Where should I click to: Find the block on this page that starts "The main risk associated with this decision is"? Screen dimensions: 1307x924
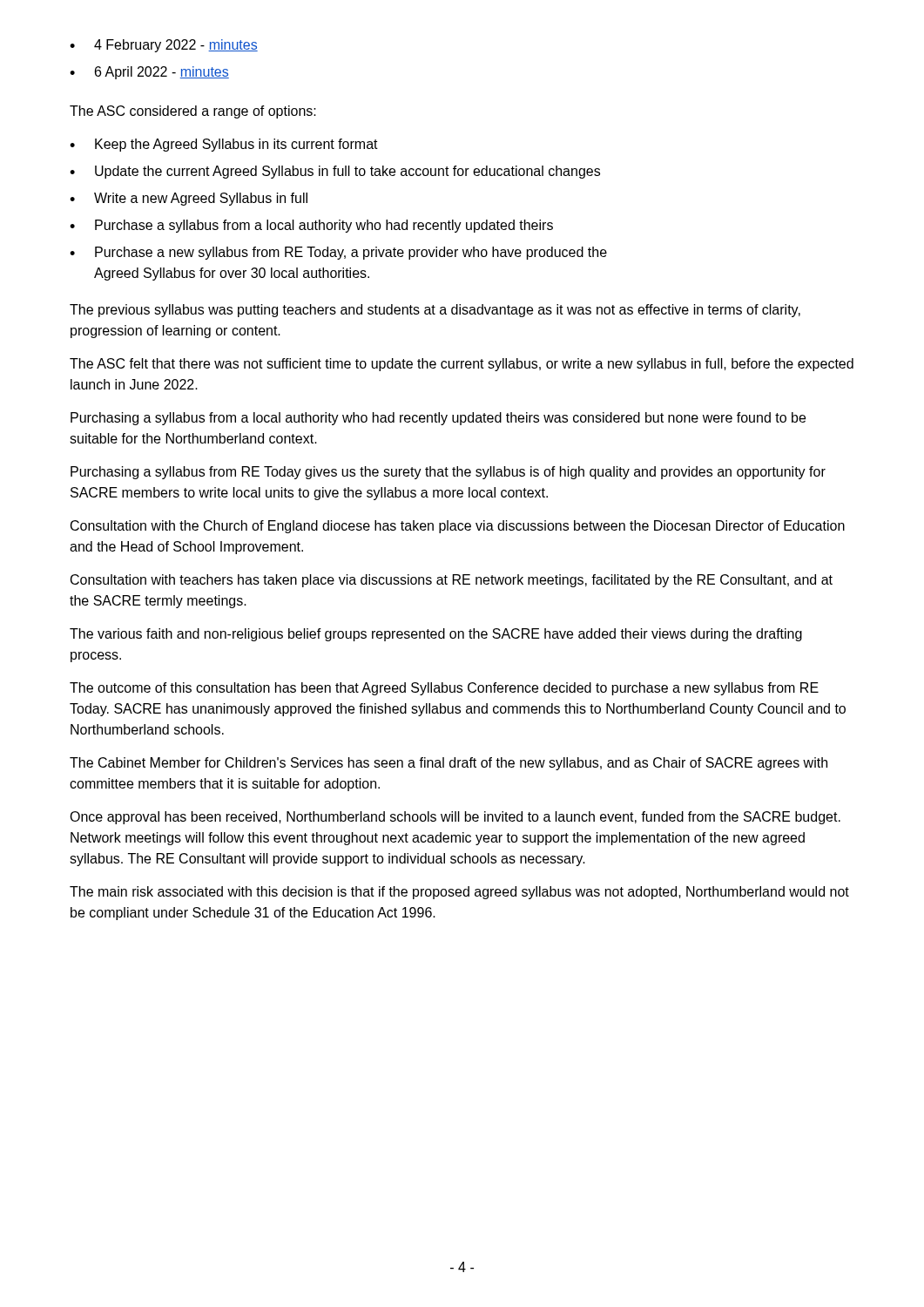[459, 902]
